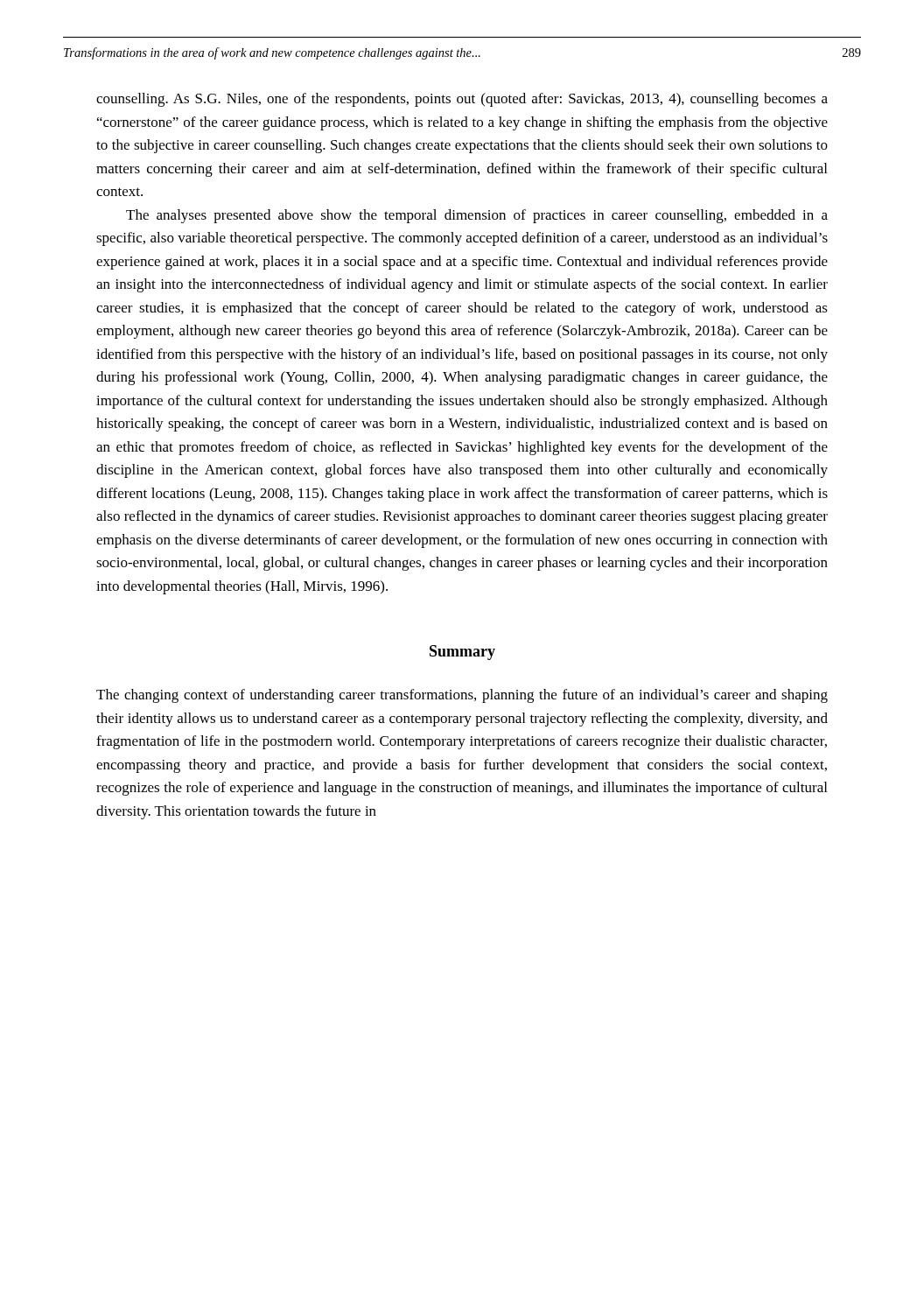Find the text block starting "counselling. As S.G. Niles, one of the respondents,"

click(462, 343)
